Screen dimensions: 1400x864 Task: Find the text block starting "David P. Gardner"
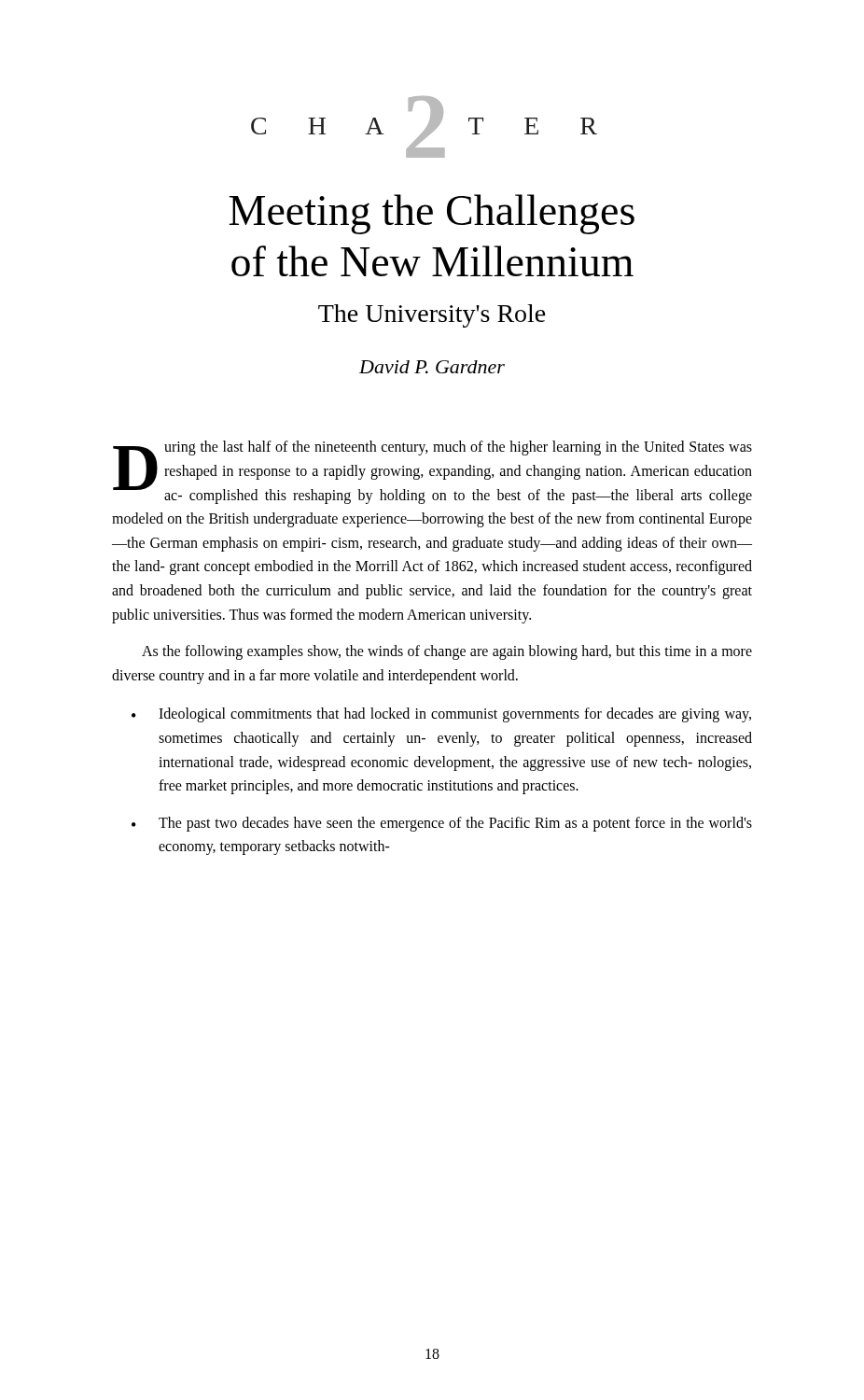point(432,367)
